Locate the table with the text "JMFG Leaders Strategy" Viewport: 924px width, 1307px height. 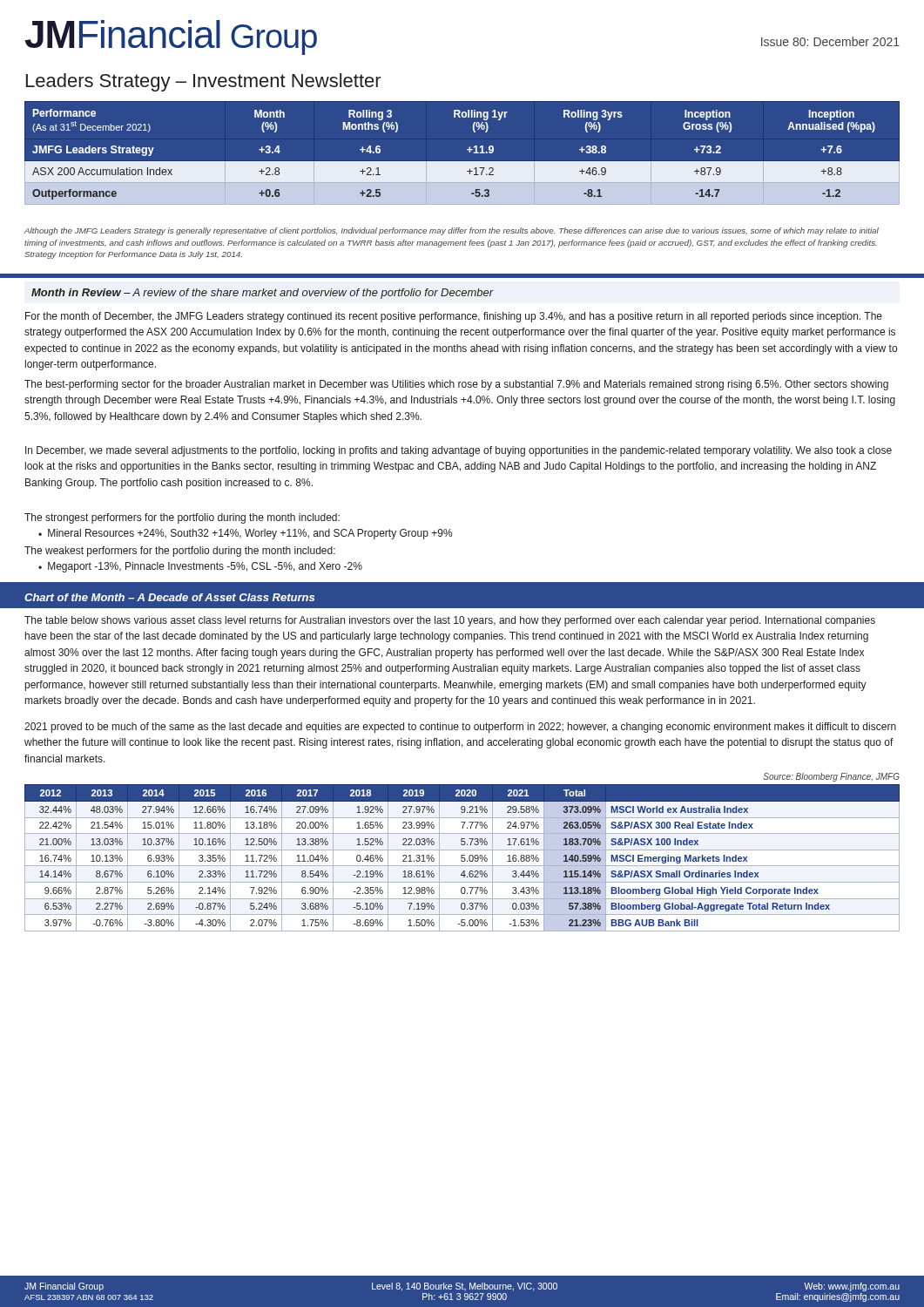(x=462, y=153)
